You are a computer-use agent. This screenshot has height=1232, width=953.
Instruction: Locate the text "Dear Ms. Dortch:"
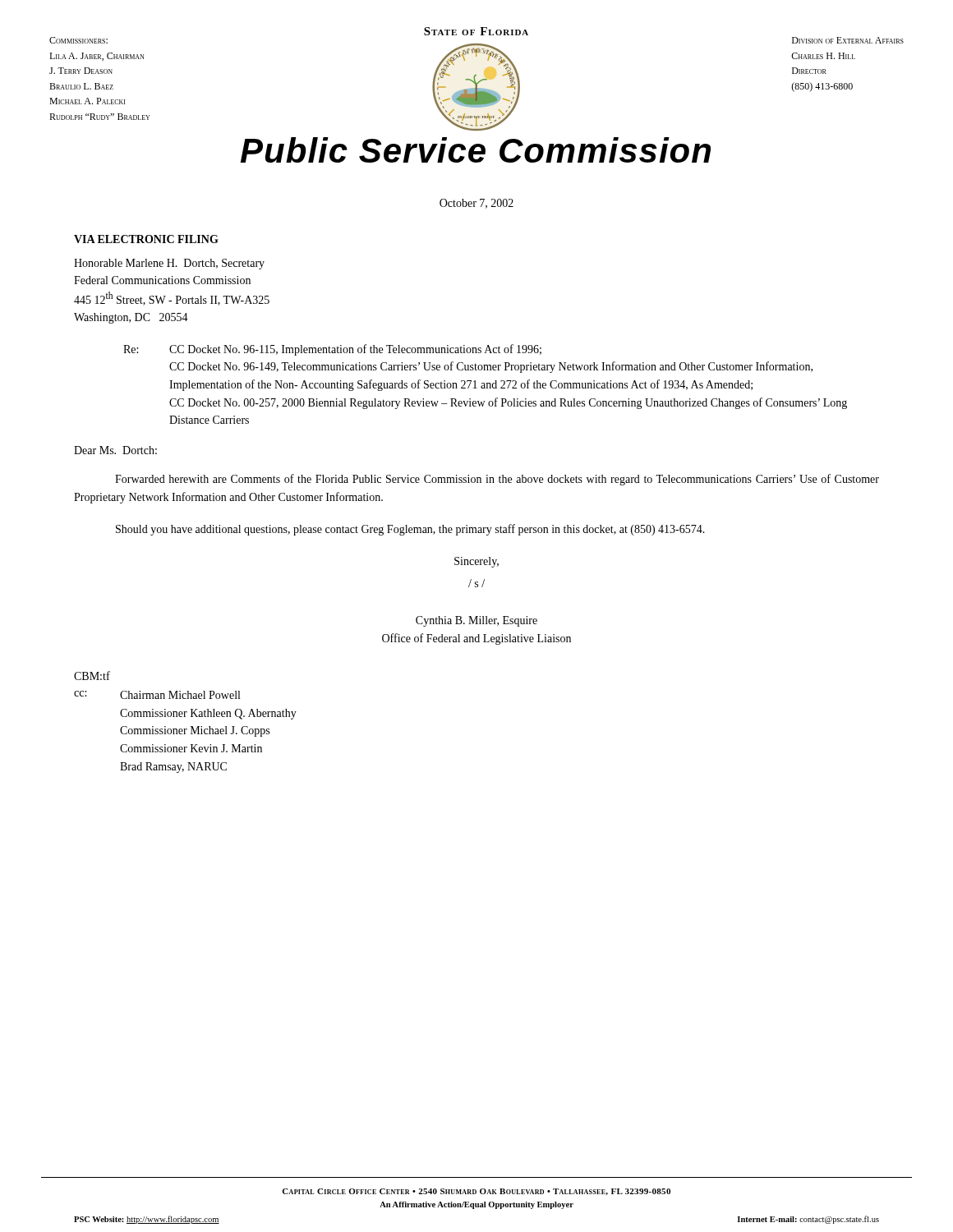coord(116,451)
